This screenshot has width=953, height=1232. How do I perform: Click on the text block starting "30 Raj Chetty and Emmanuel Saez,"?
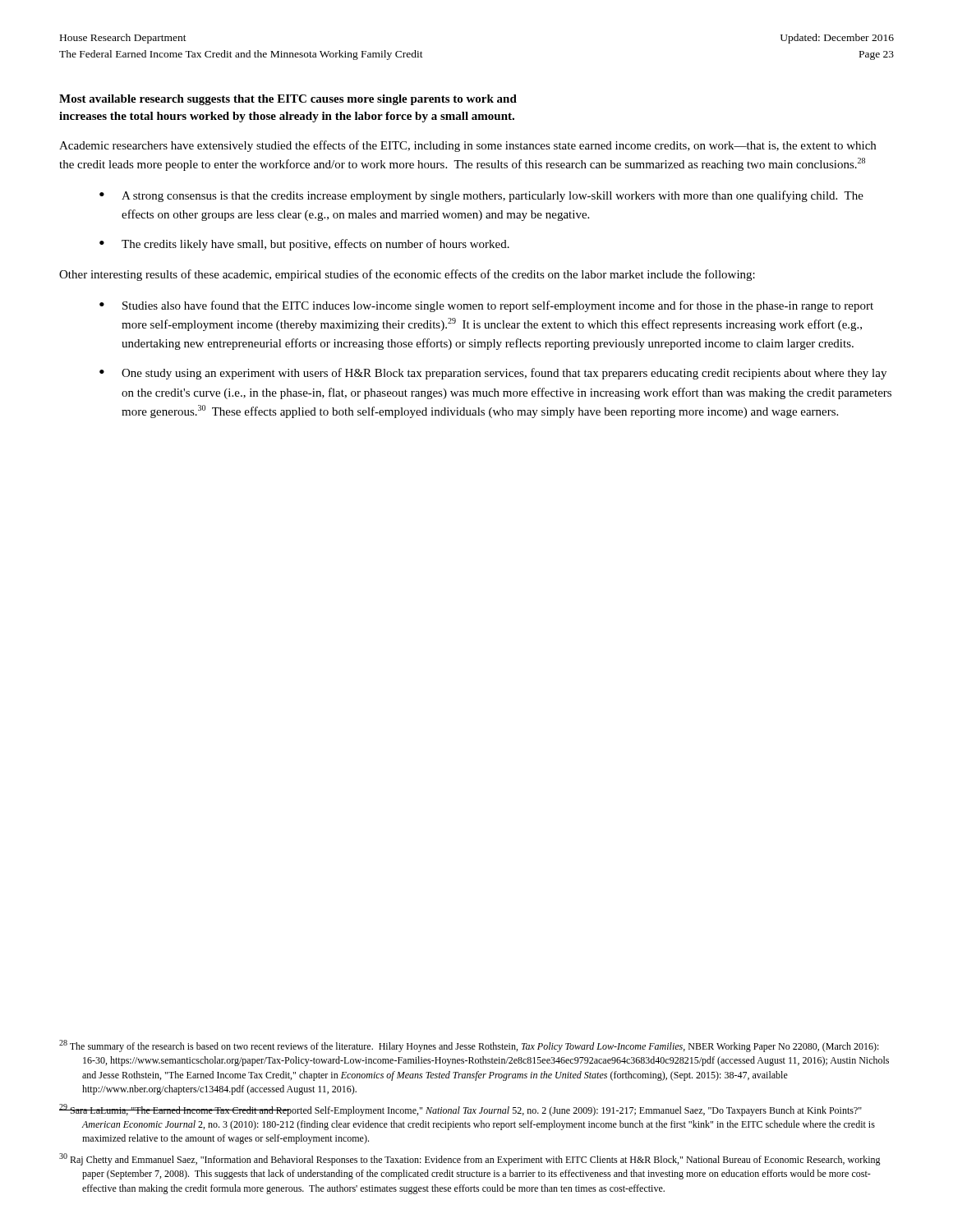[x=470, y=1173]
